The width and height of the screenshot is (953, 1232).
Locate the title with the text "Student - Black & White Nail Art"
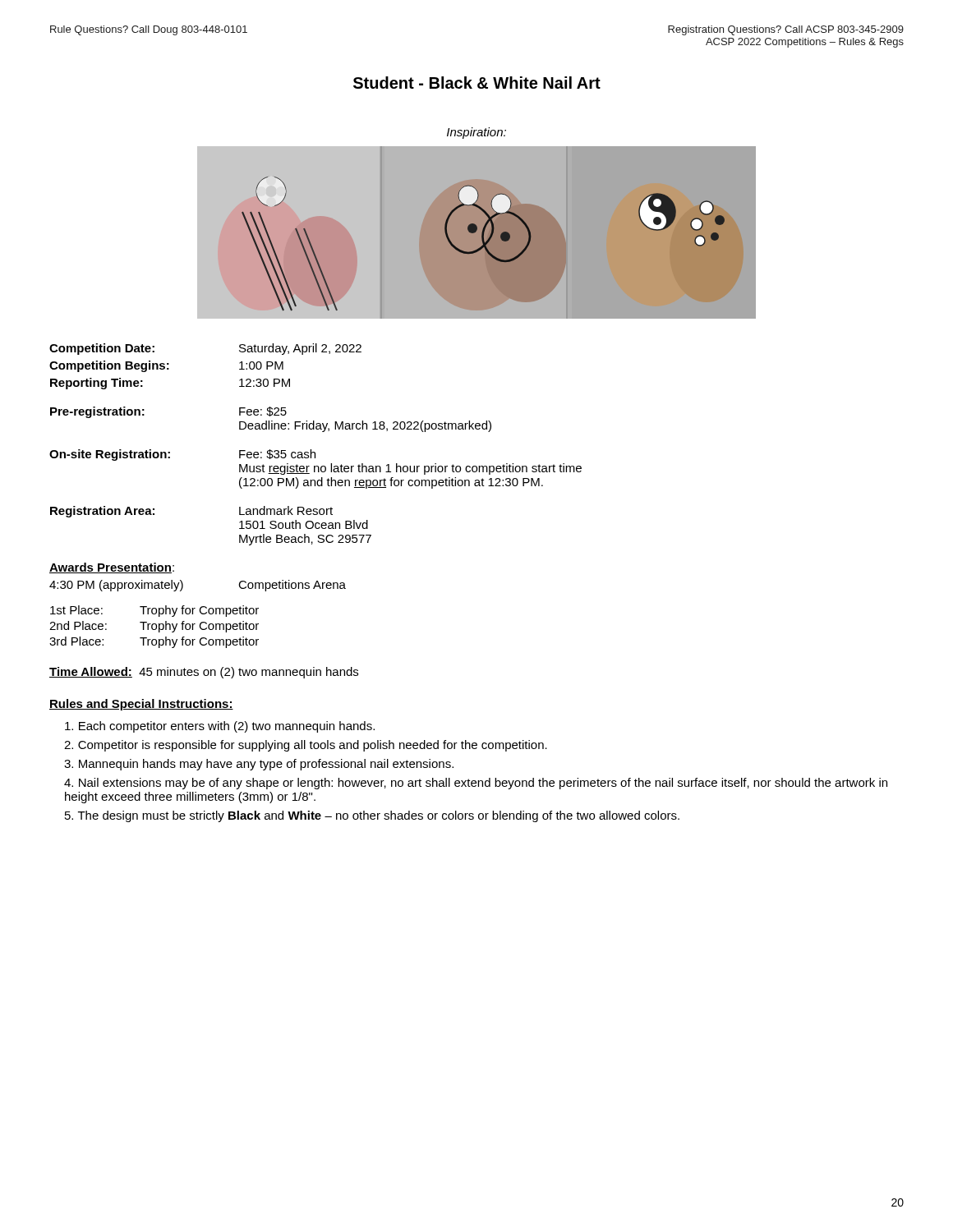pos(476,83)
